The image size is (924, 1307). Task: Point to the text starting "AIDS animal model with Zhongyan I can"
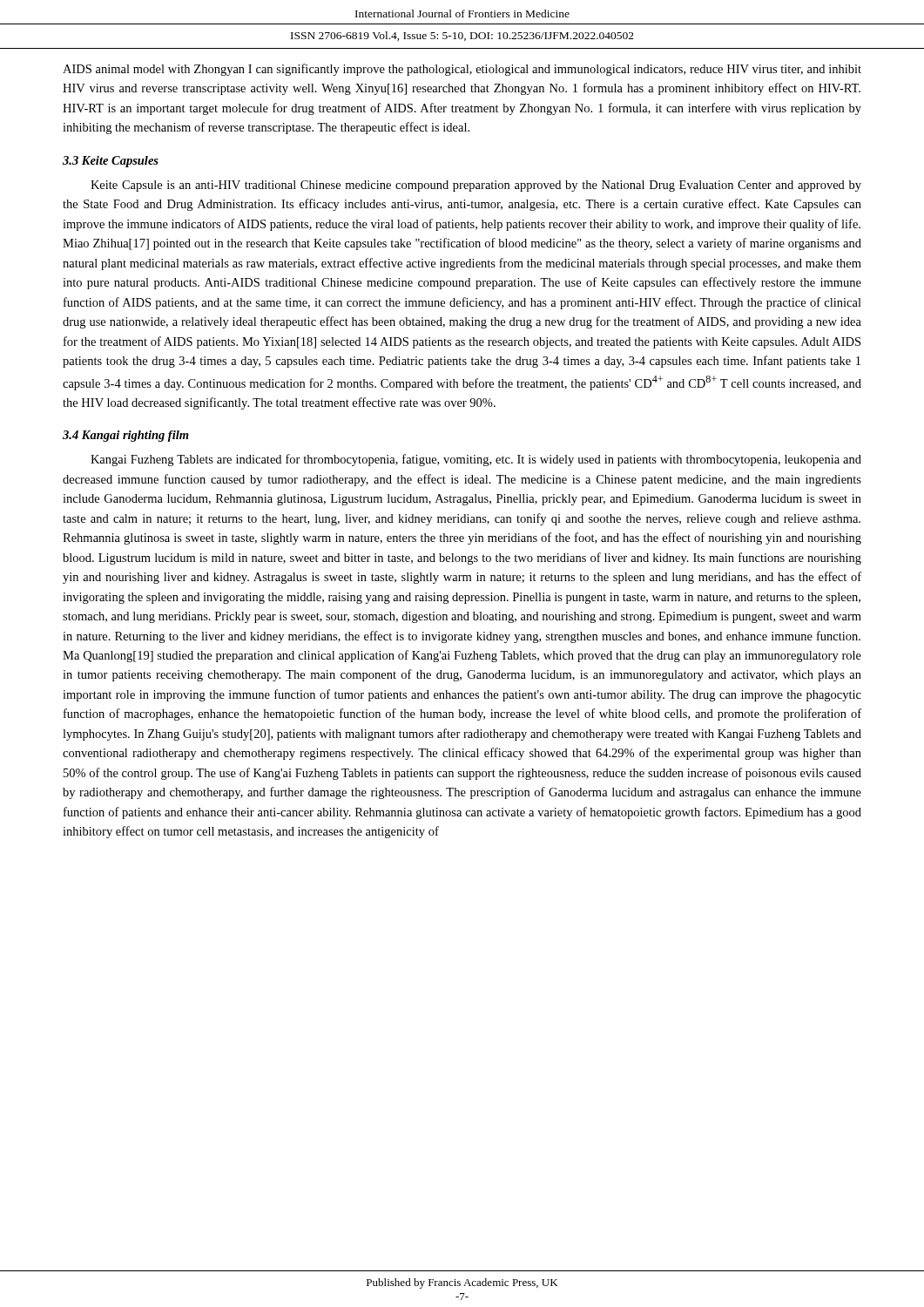click(462, 98)
